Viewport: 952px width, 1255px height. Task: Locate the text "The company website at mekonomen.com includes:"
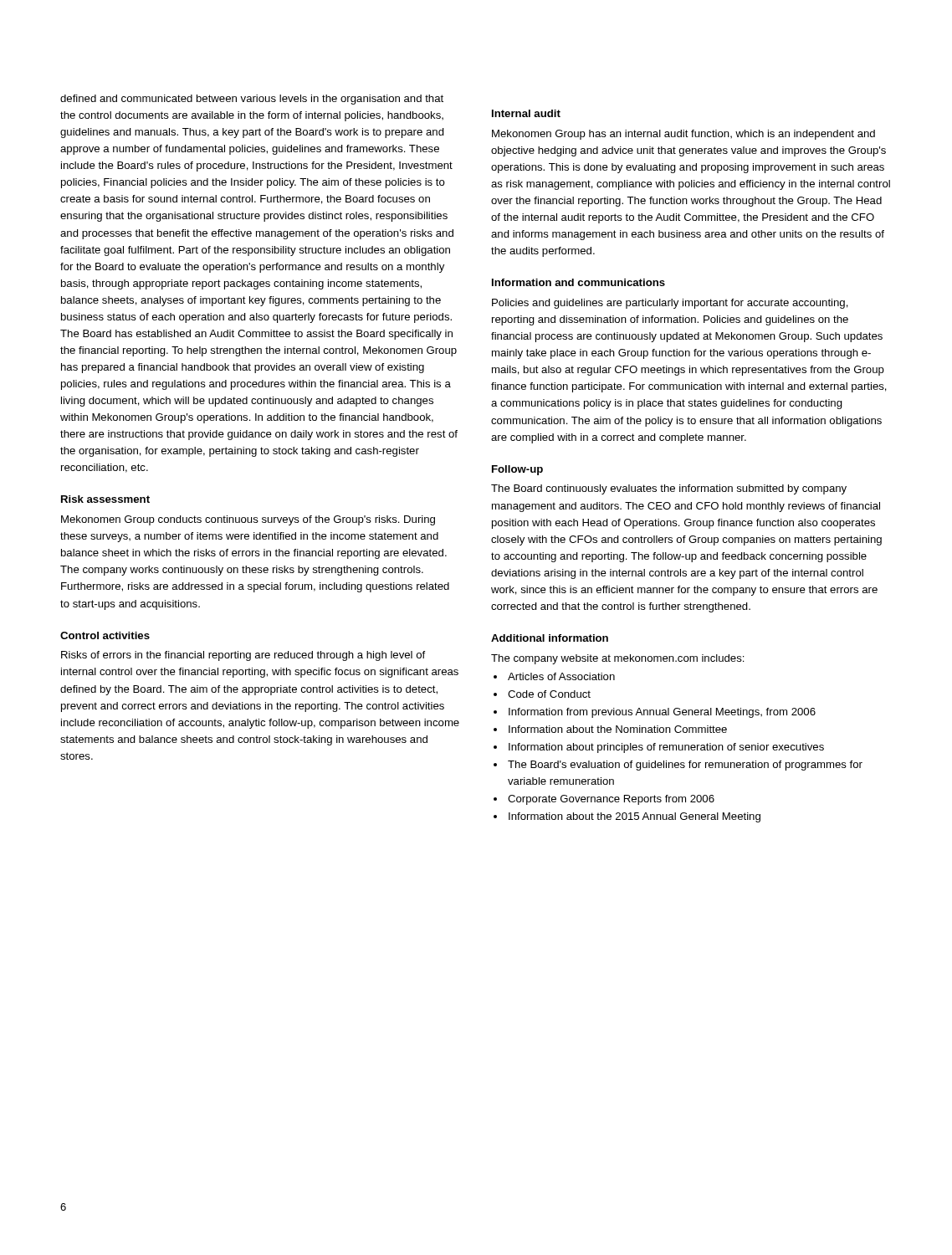[691, 658]
